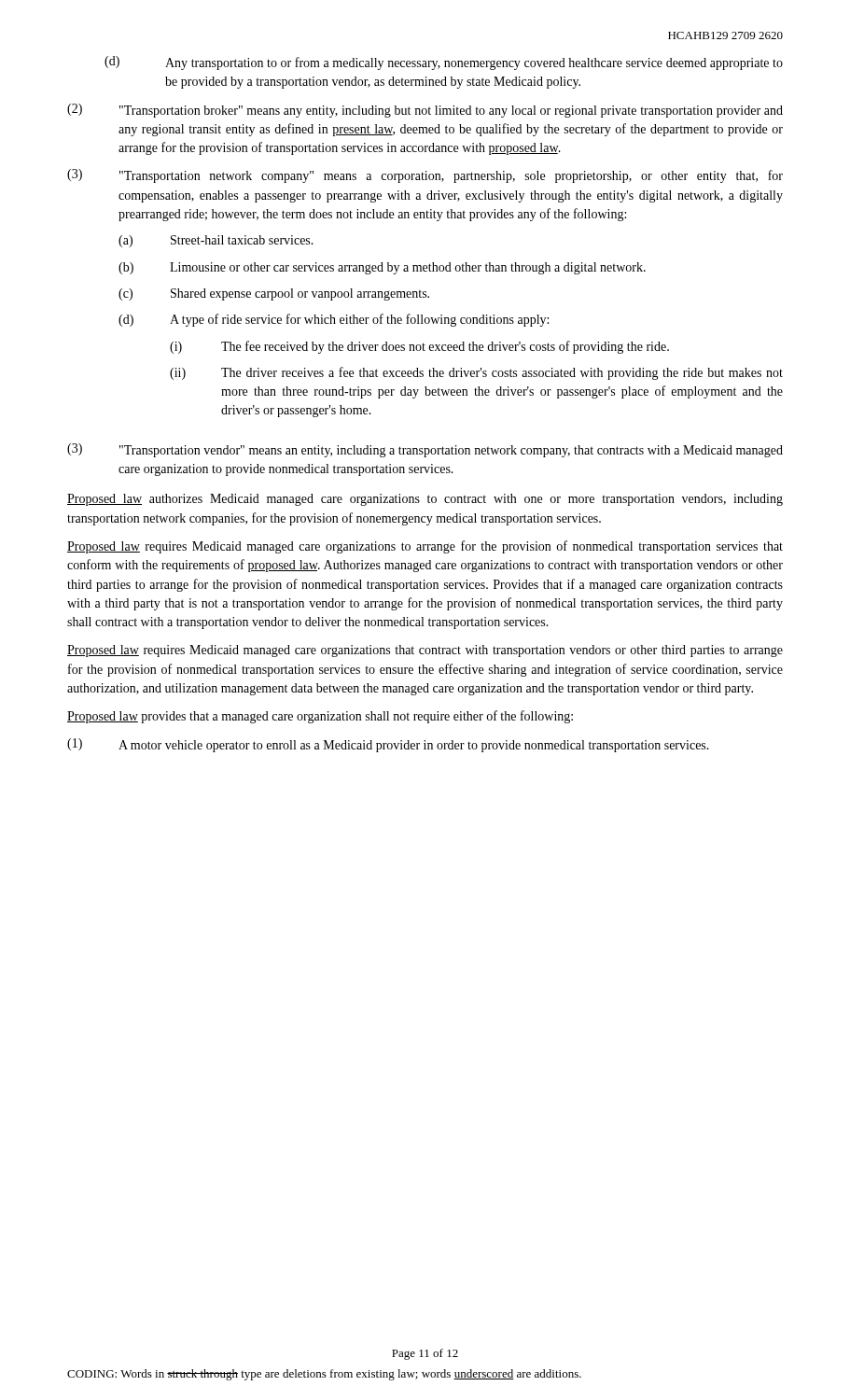Locate the list item that reads "(d) Any transportation"
Image resolution: width=850 pixels, height=1400 pixels.
pyautogui.click(x=425, y=73)
